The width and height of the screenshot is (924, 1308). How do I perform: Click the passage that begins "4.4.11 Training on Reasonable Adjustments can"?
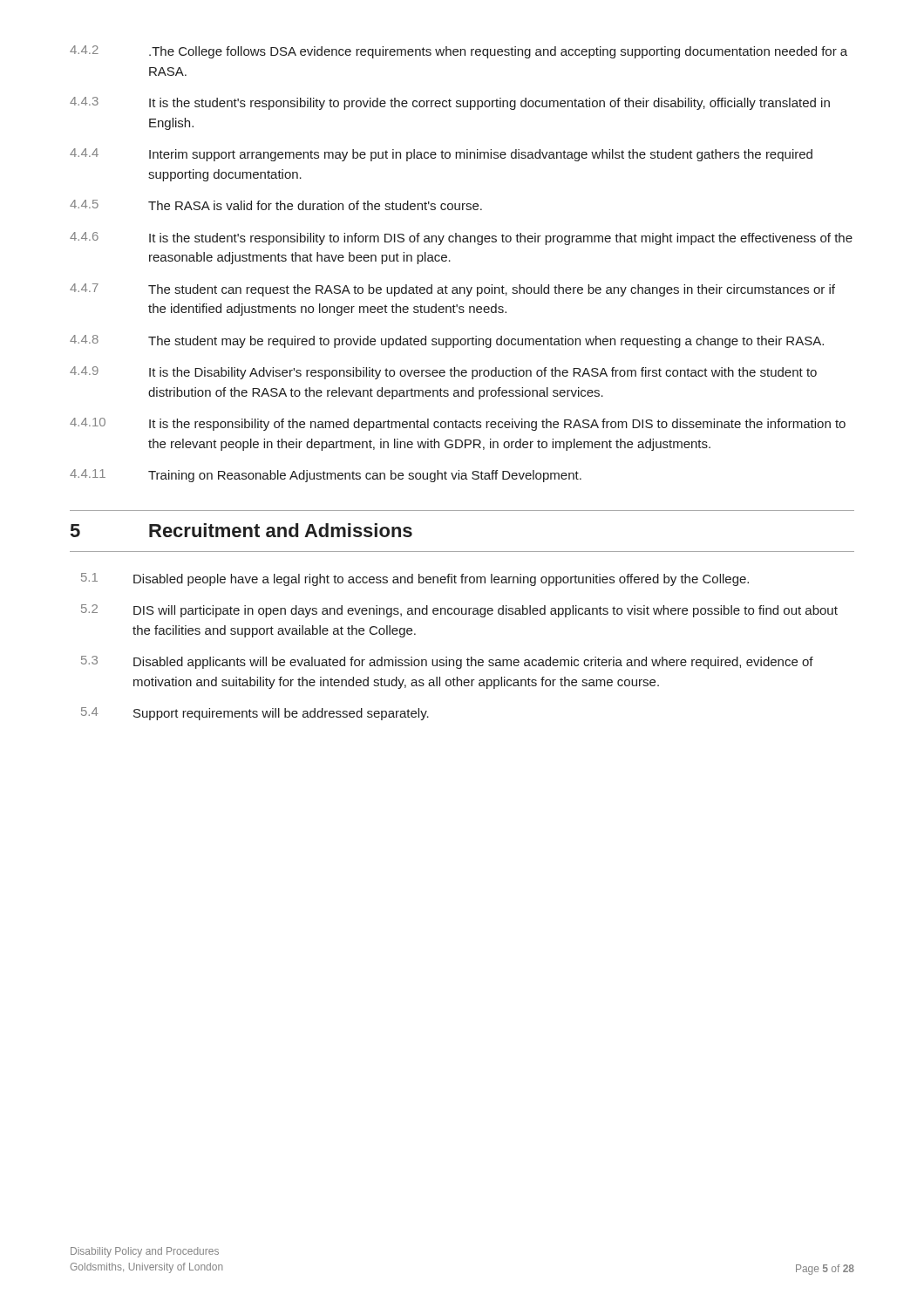click(462, 475)
